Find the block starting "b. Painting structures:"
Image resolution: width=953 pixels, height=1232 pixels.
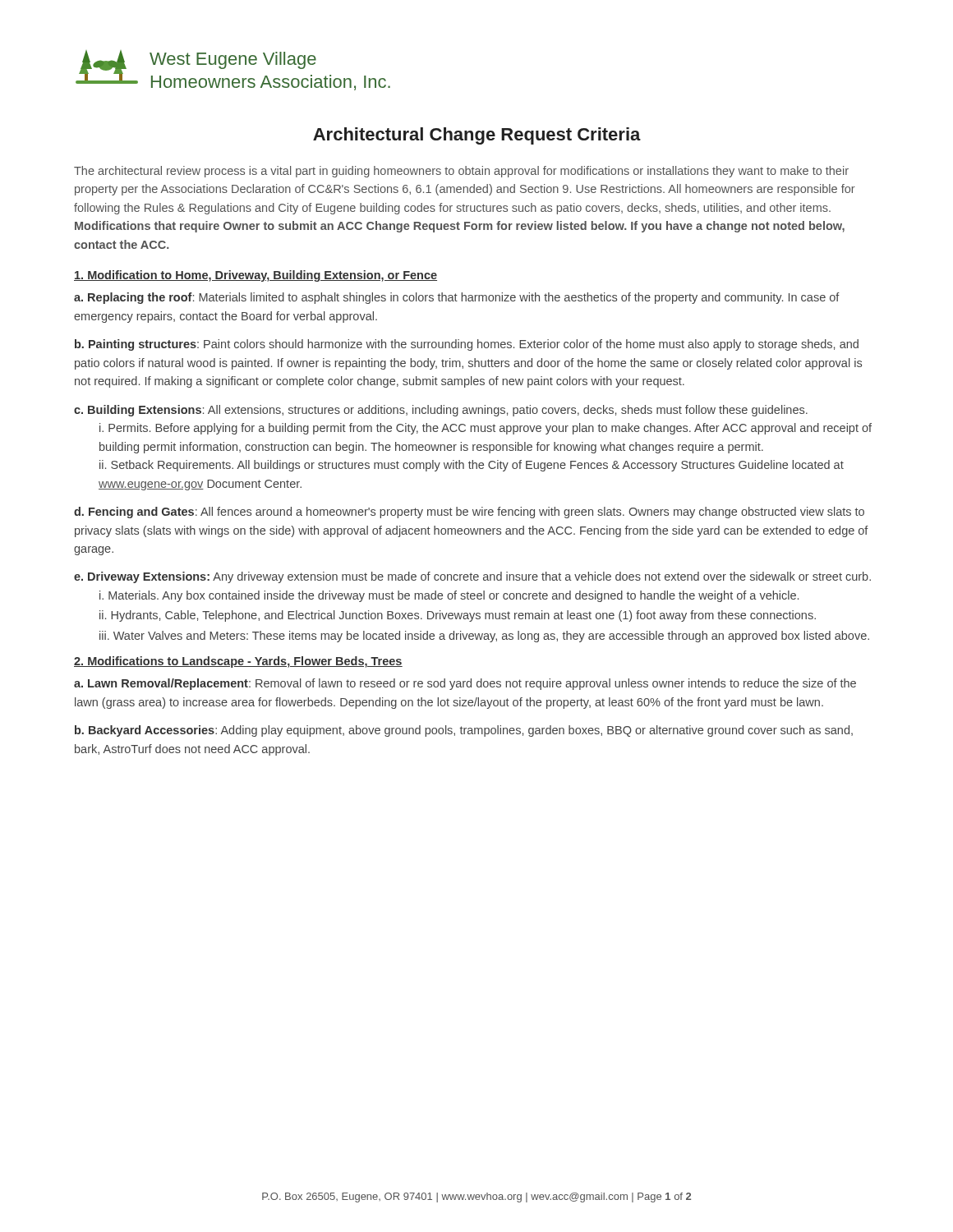(468, 363)
